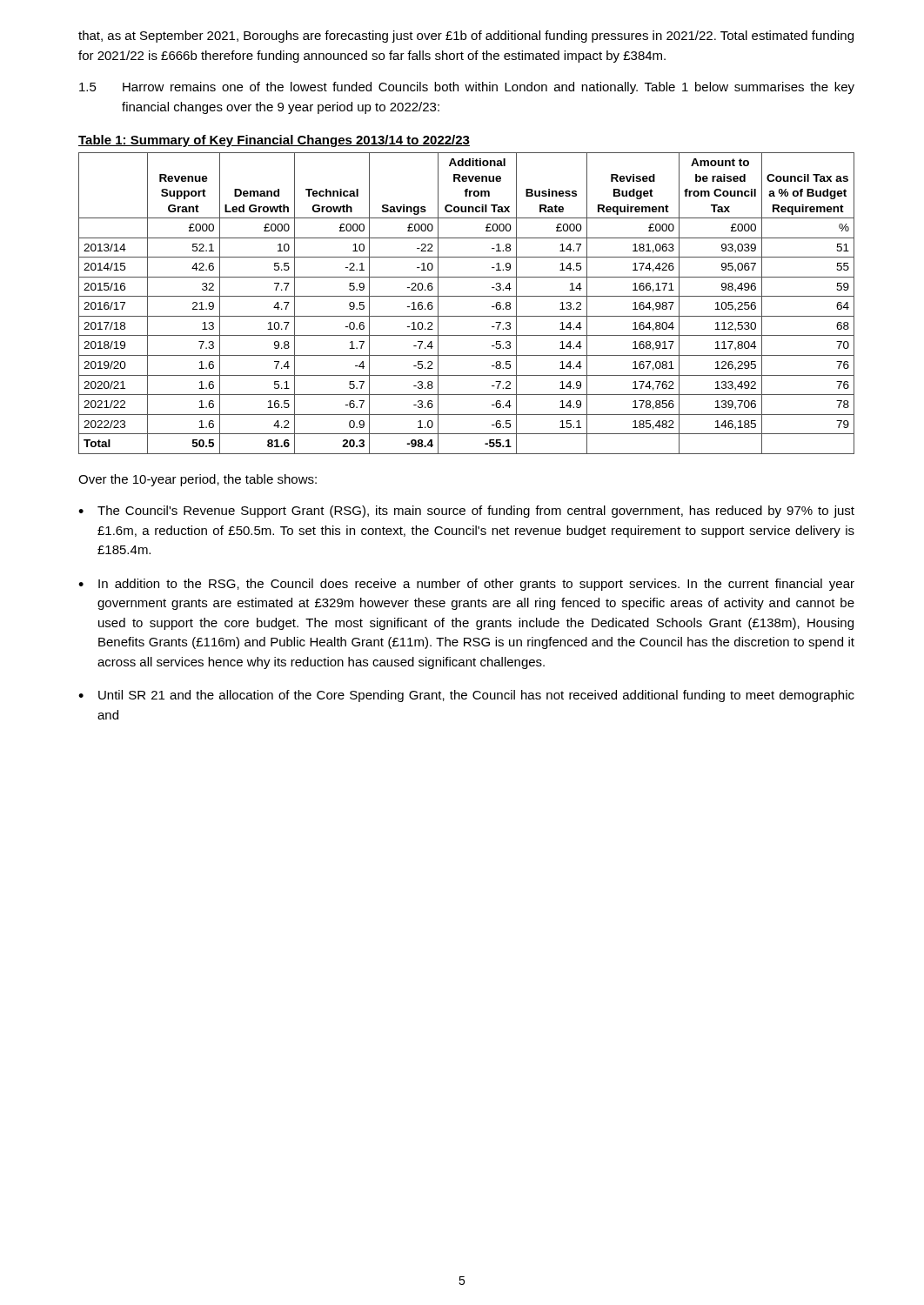
Task: Click on the text block containing "that, as at September 2021, Boroughs"
Action: (466, 45)
